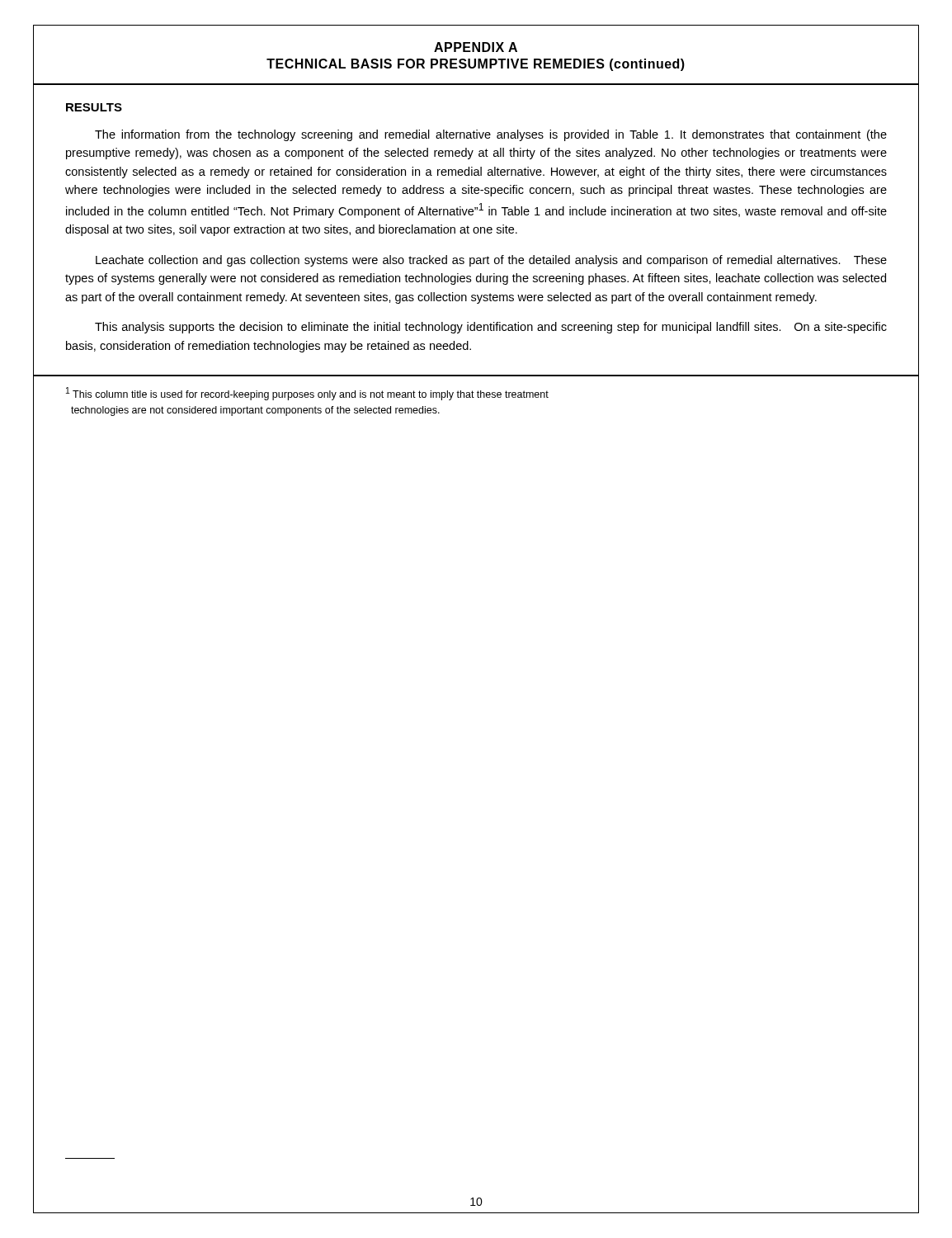Point to the text starting "The information from the"
Image resolution: width=952 pixels, height=1238 pixels.
click(x=476, y=182)
